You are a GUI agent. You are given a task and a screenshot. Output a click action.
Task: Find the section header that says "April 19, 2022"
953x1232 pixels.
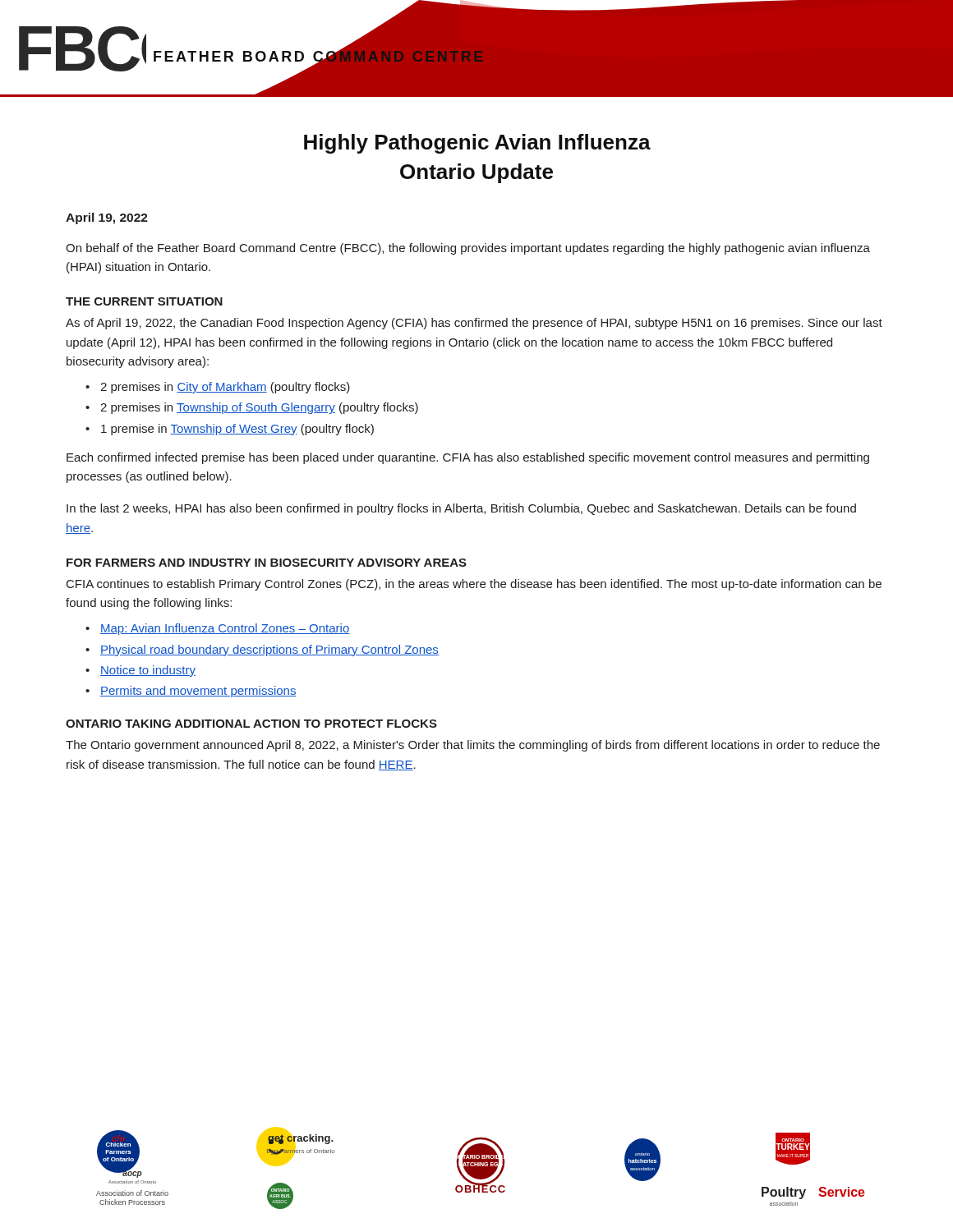107,218
